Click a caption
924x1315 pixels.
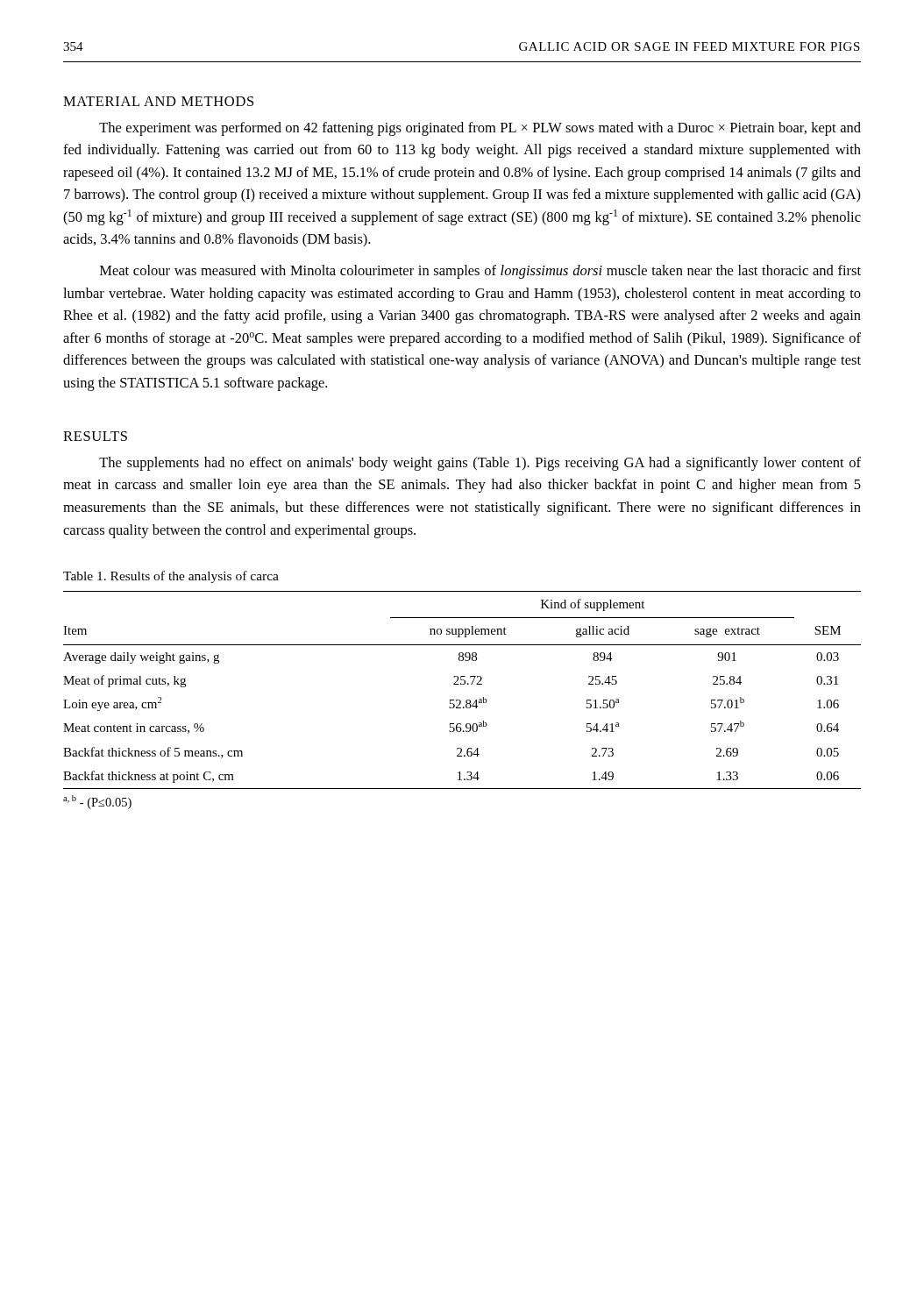171,576
